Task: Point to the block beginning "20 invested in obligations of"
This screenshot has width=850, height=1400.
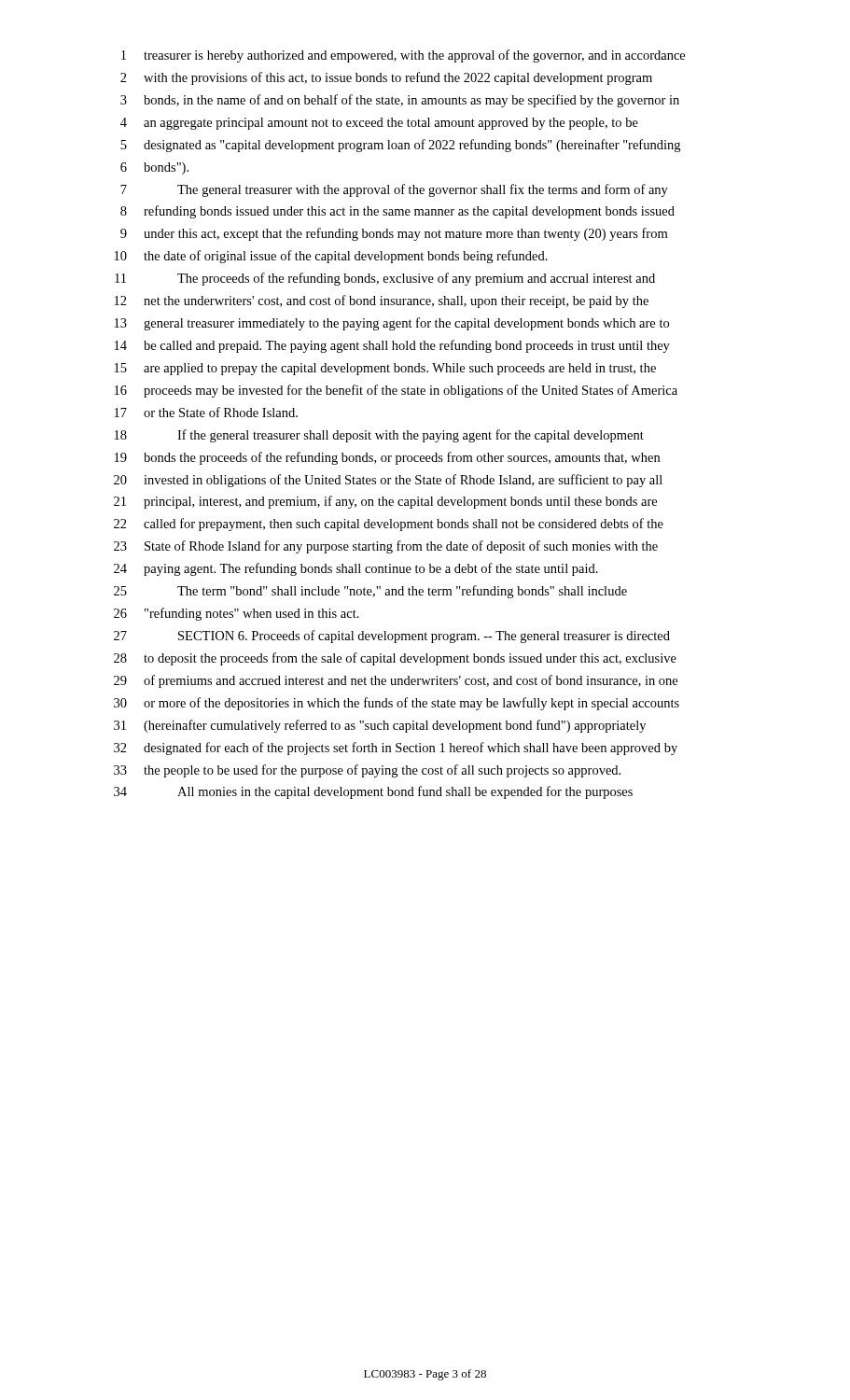Action: pyautogui.click(x=438, y=480)
